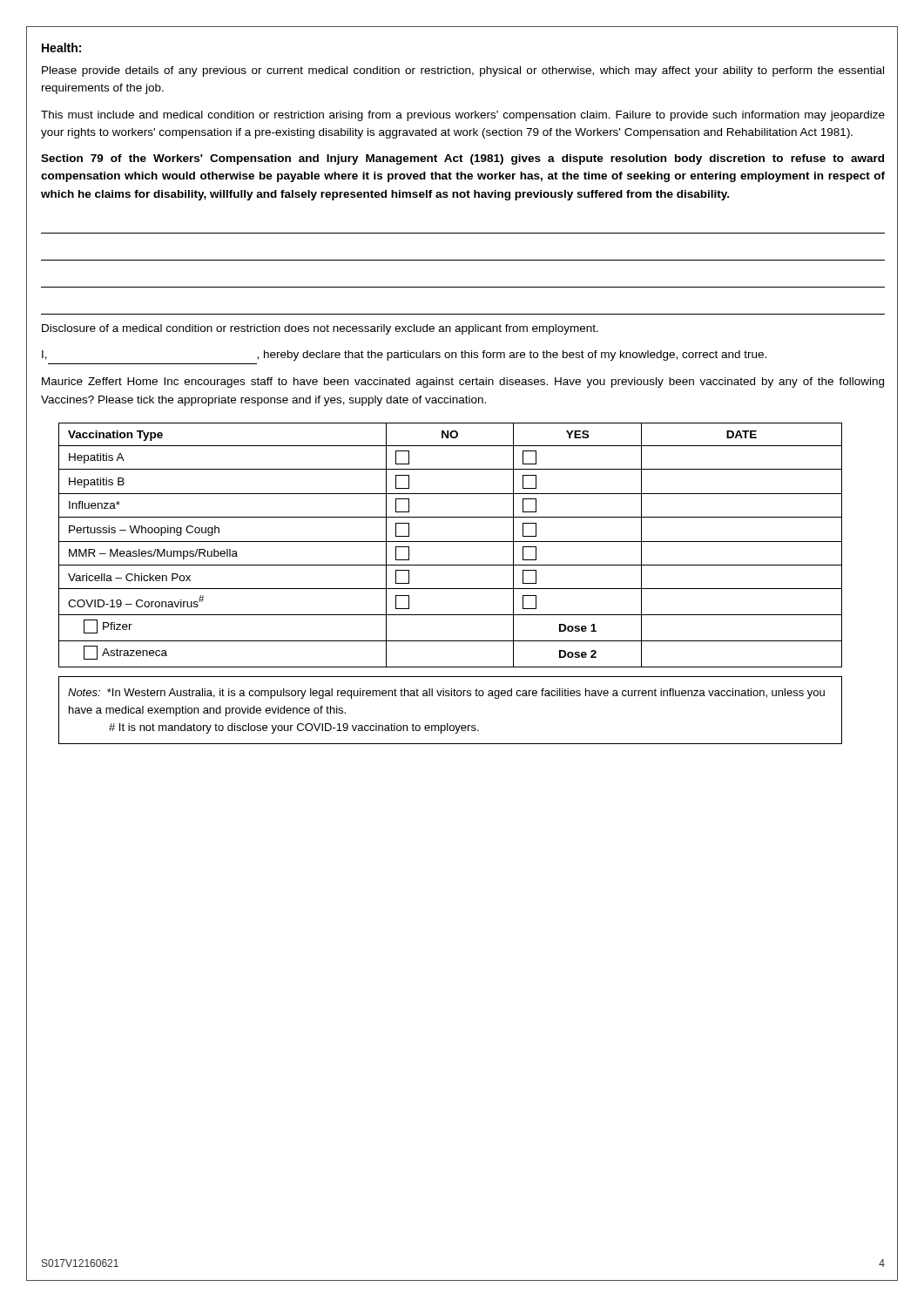
Task: Where is the passage that starts "Please provide details of any"?
Action: click(x=463, y=79)
